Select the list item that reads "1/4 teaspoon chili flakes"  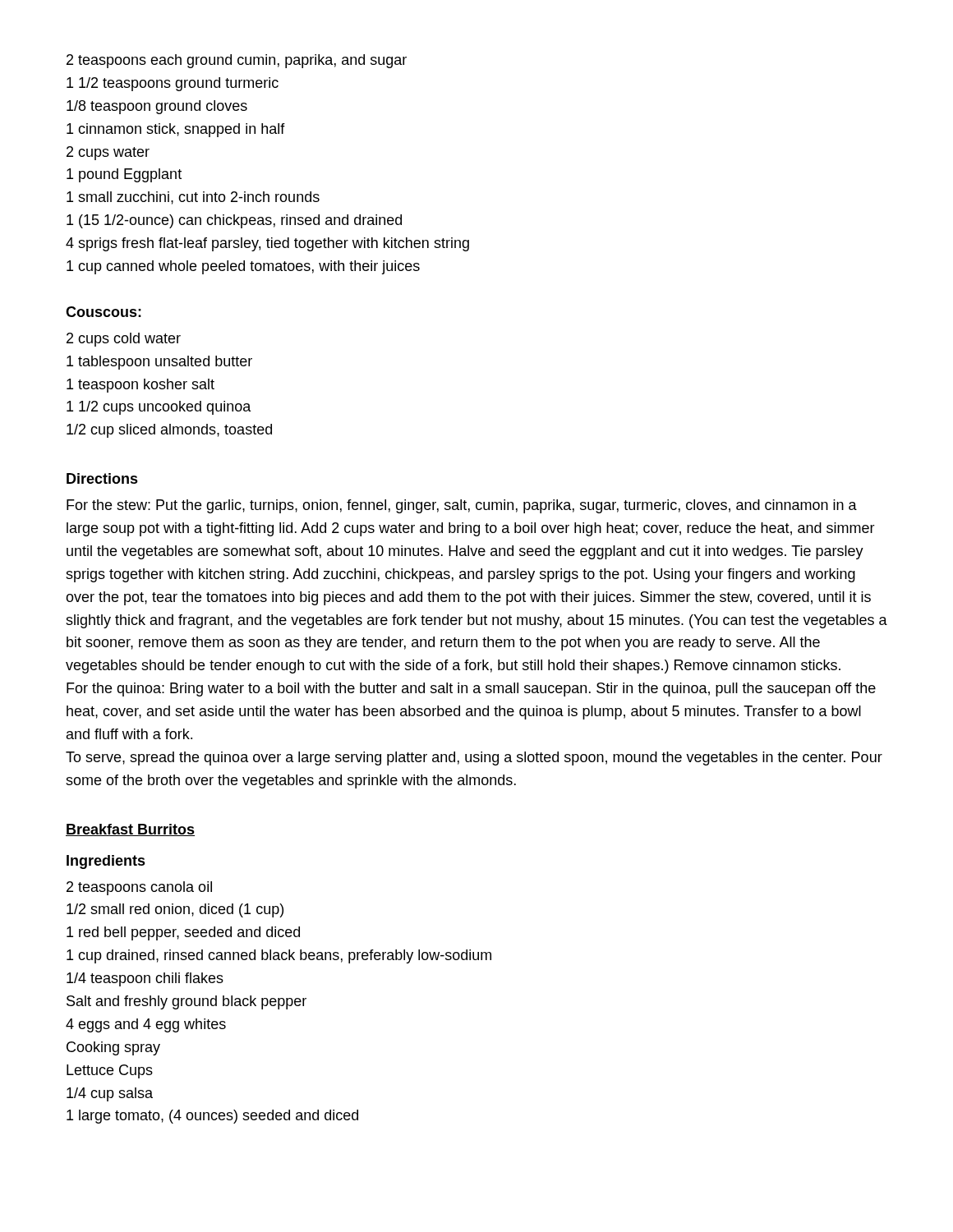pyautogui.click(x=145, y=978)
